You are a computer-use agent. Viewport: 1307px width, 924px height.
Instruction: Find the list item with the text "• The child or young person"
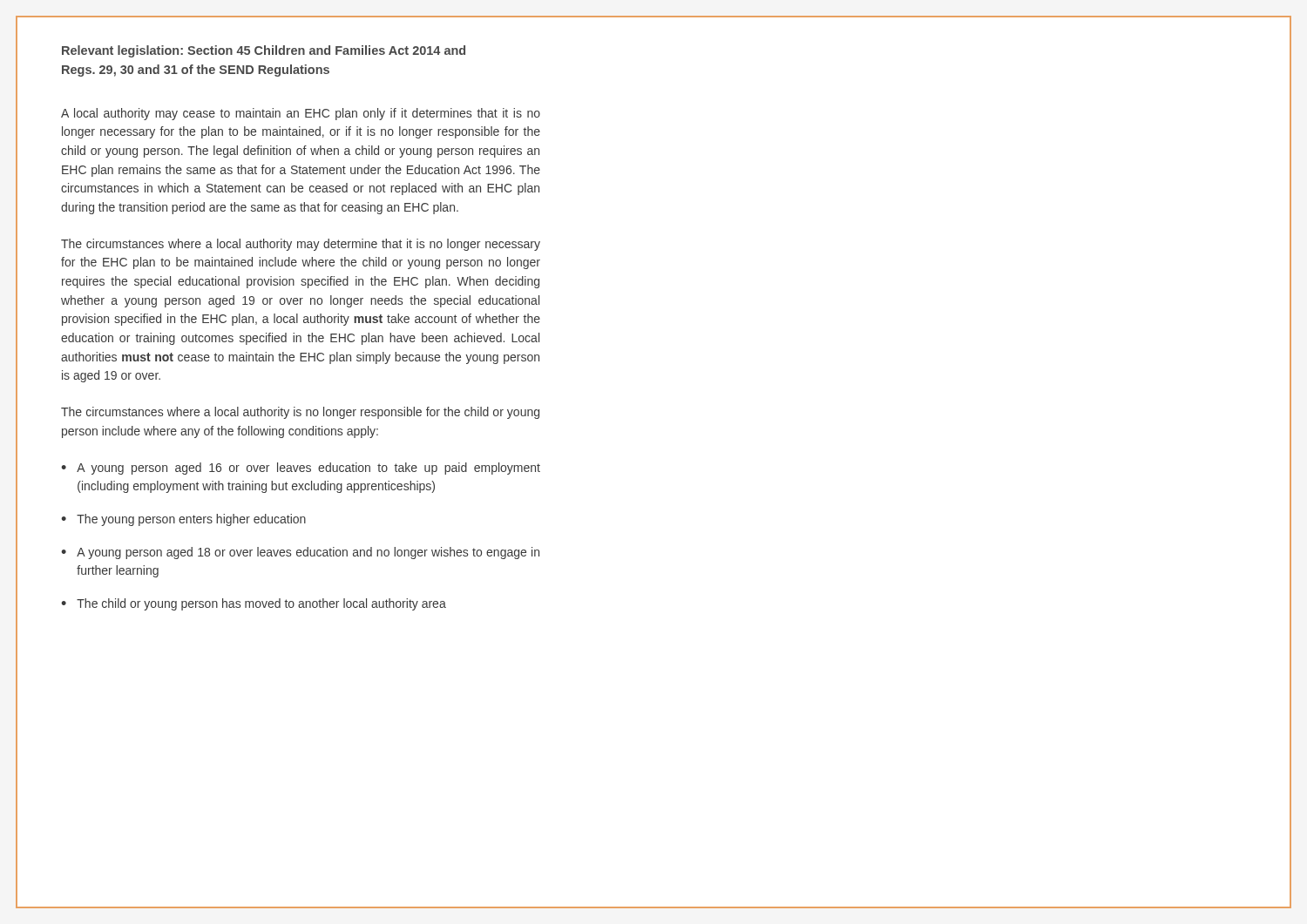coord(253,604)
